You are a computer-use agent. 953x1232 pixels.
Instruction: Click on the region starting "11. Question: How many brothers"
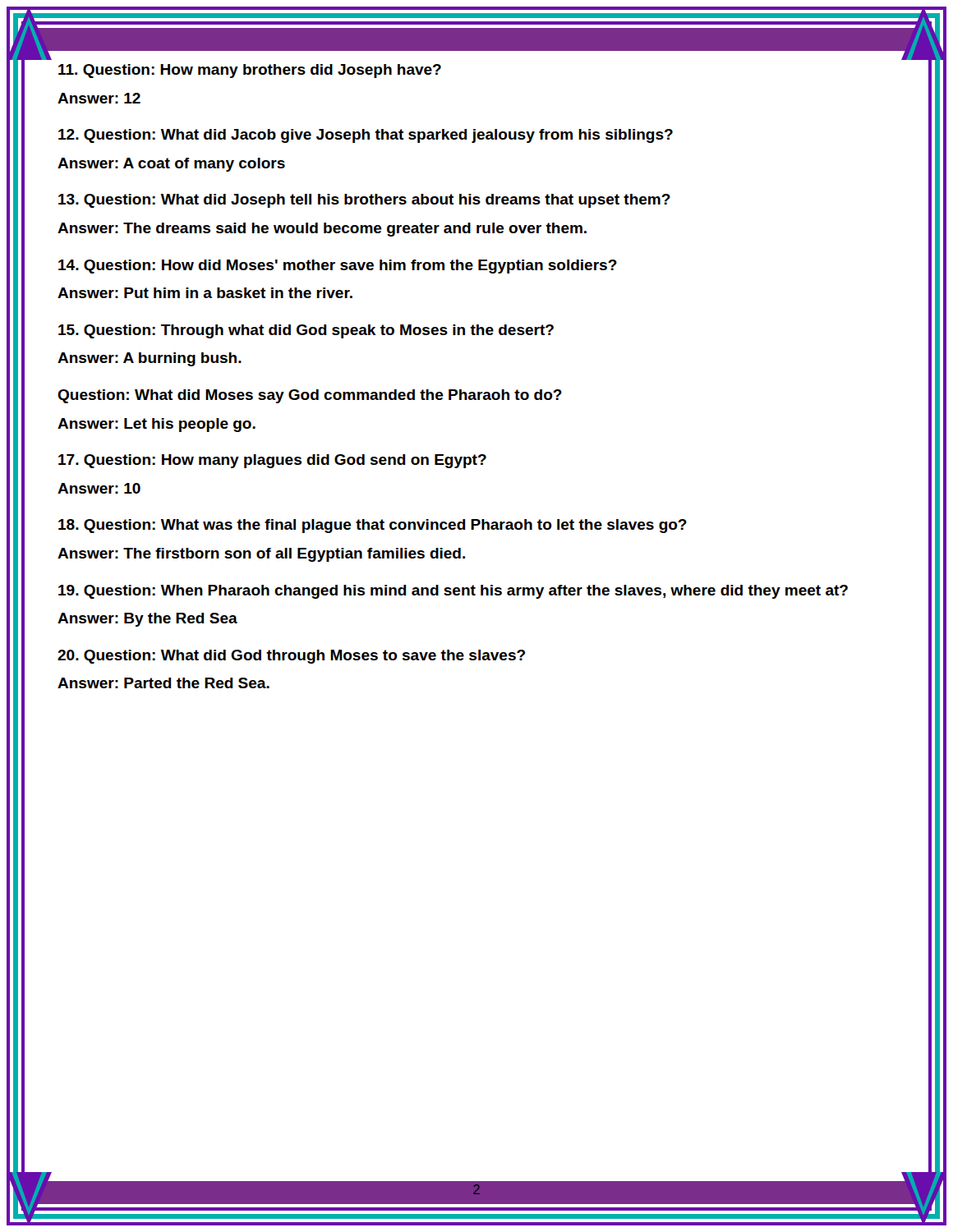point(250,71)
